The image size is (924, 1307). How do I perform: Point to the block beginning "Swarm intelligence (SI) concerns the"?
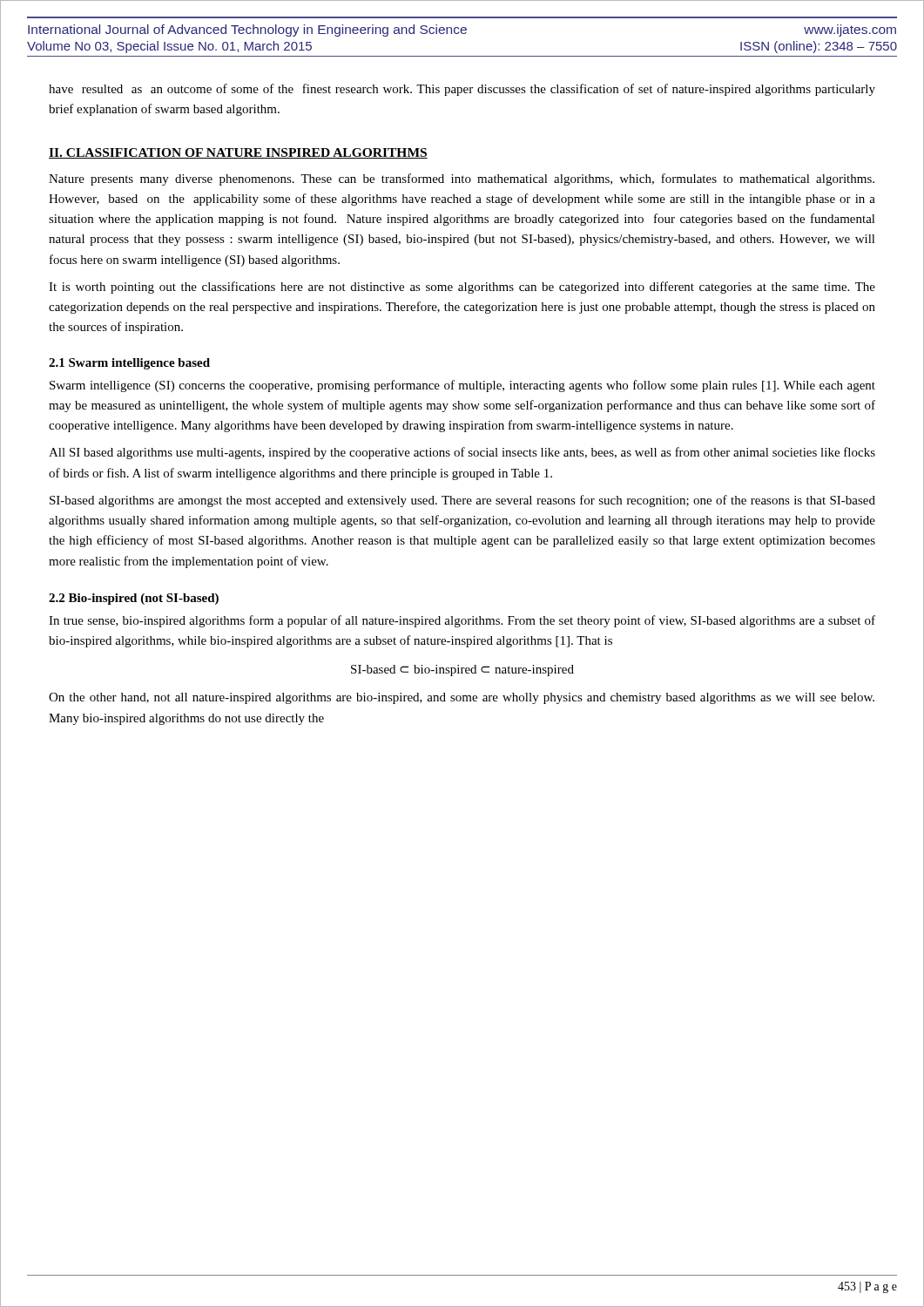462,405
